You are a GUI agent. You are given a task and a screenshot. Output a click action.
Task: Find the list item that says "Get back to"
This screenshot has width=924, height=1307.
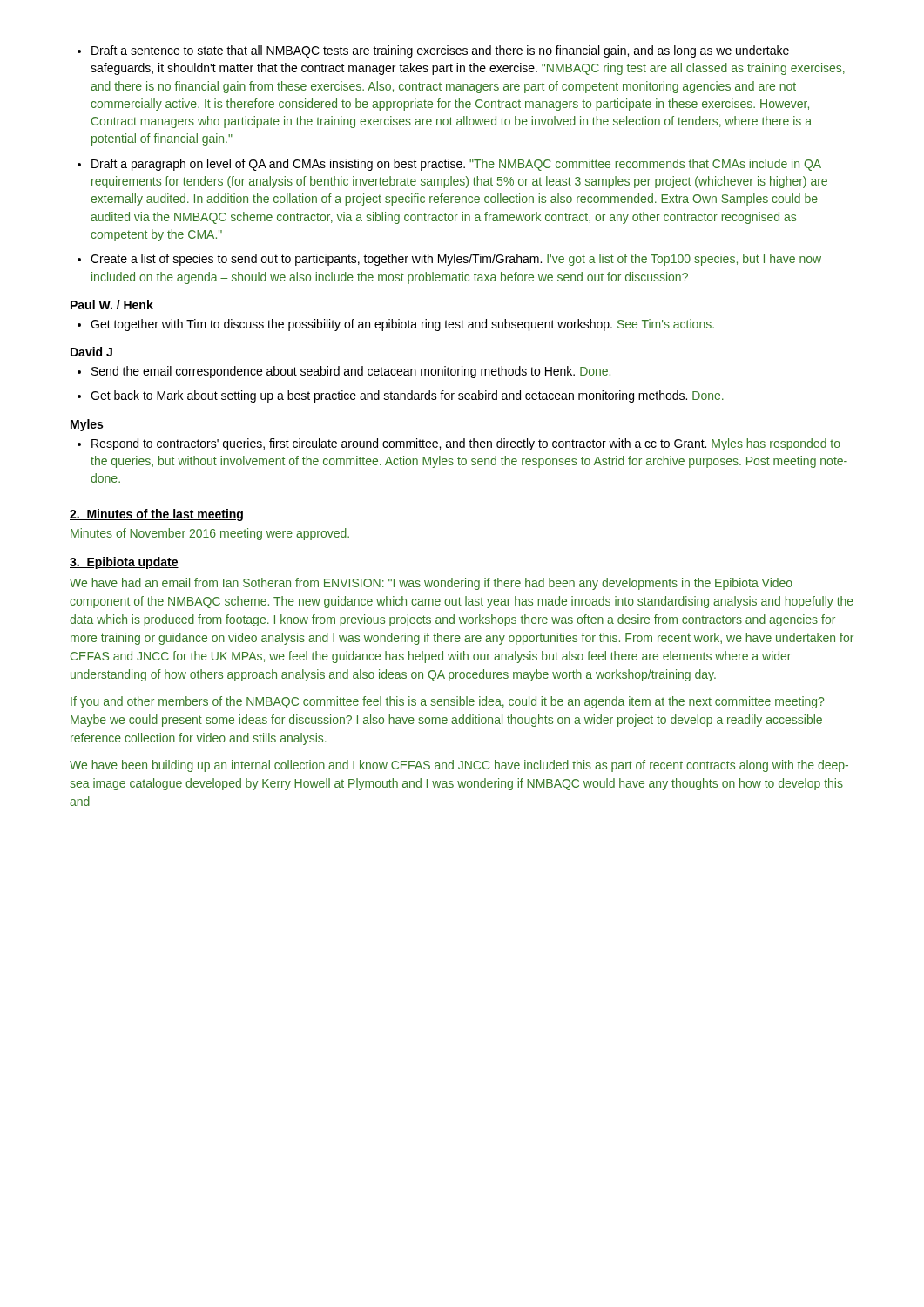[x=407, y=396]
